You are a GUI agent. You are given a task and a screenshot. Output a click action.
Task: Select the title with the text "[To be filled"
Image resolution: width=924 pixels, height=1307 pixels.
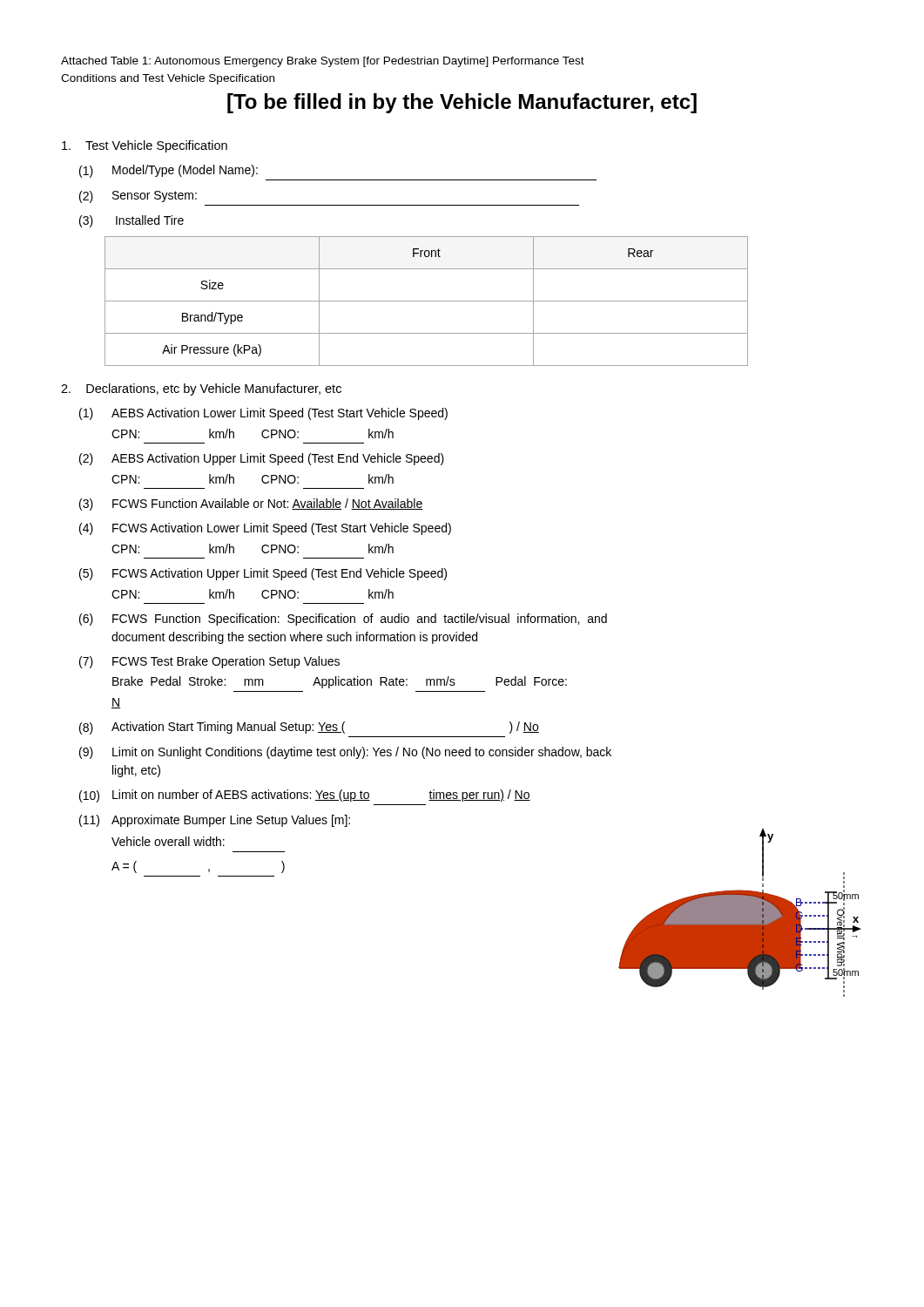(462, 101)
